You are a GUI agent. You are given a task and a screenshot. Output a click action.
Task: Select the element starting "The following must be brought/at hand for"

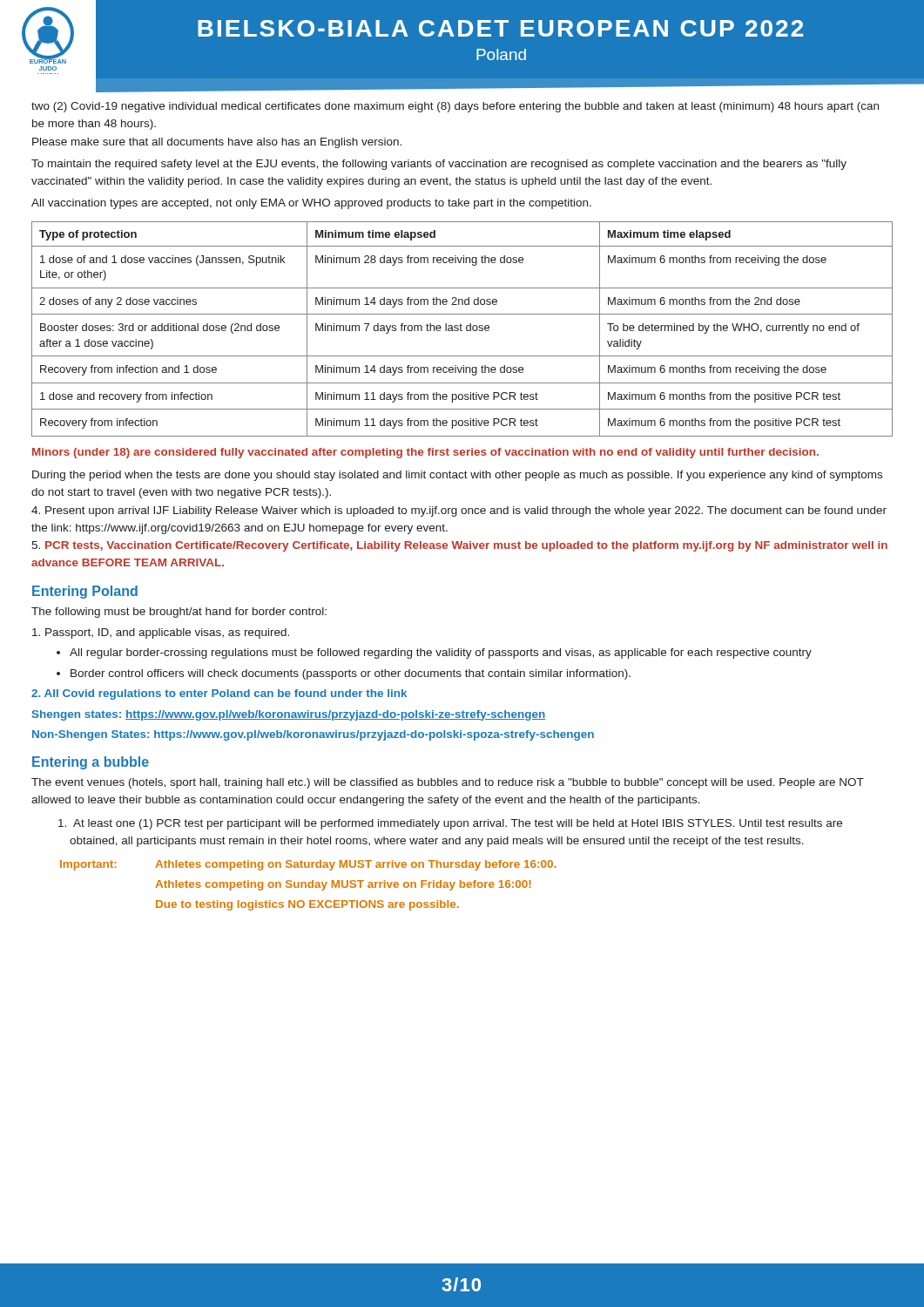click(179, 611)
